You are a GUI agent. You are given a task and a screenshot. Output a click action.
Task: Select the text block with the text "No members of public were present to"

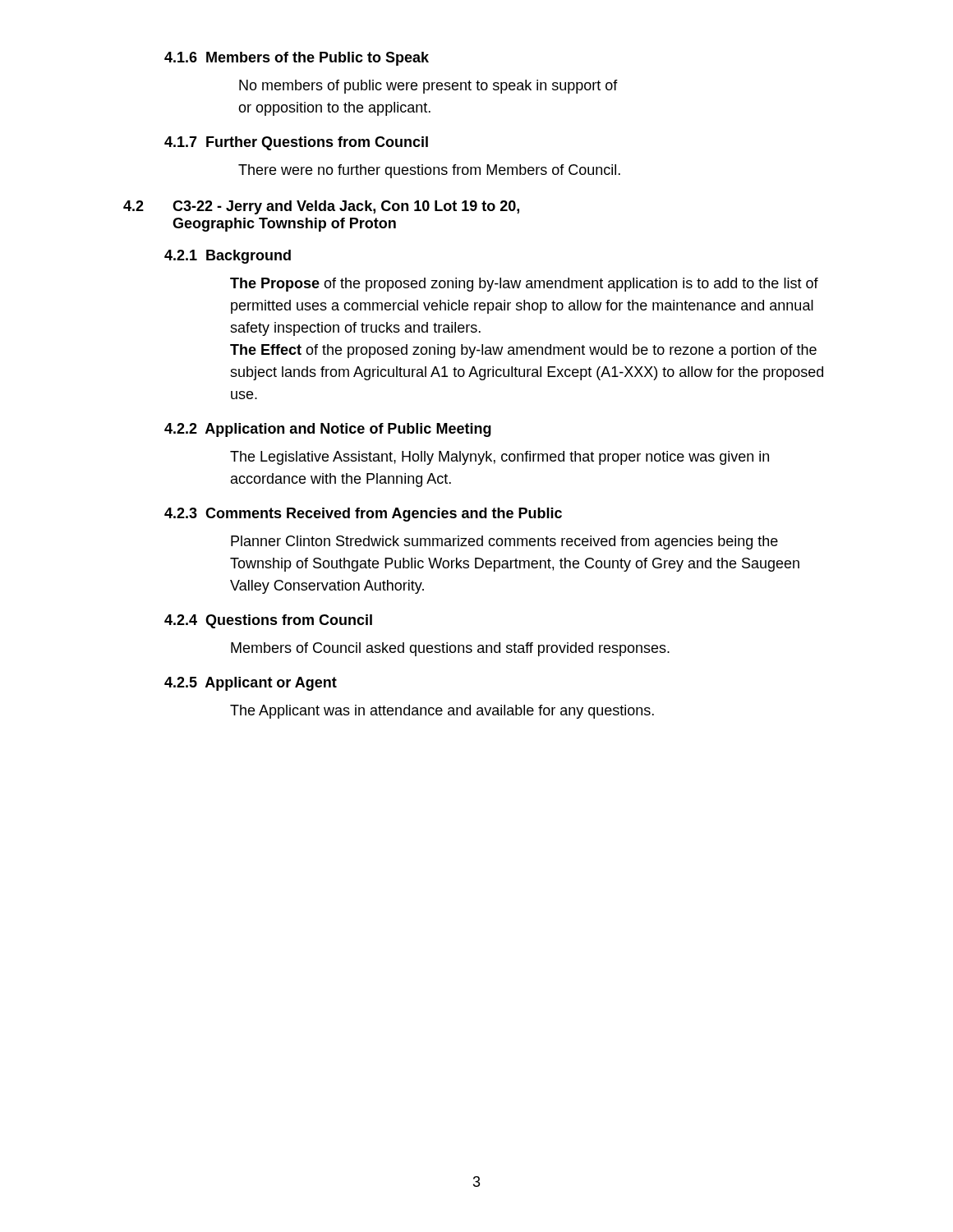coord(428,97)
